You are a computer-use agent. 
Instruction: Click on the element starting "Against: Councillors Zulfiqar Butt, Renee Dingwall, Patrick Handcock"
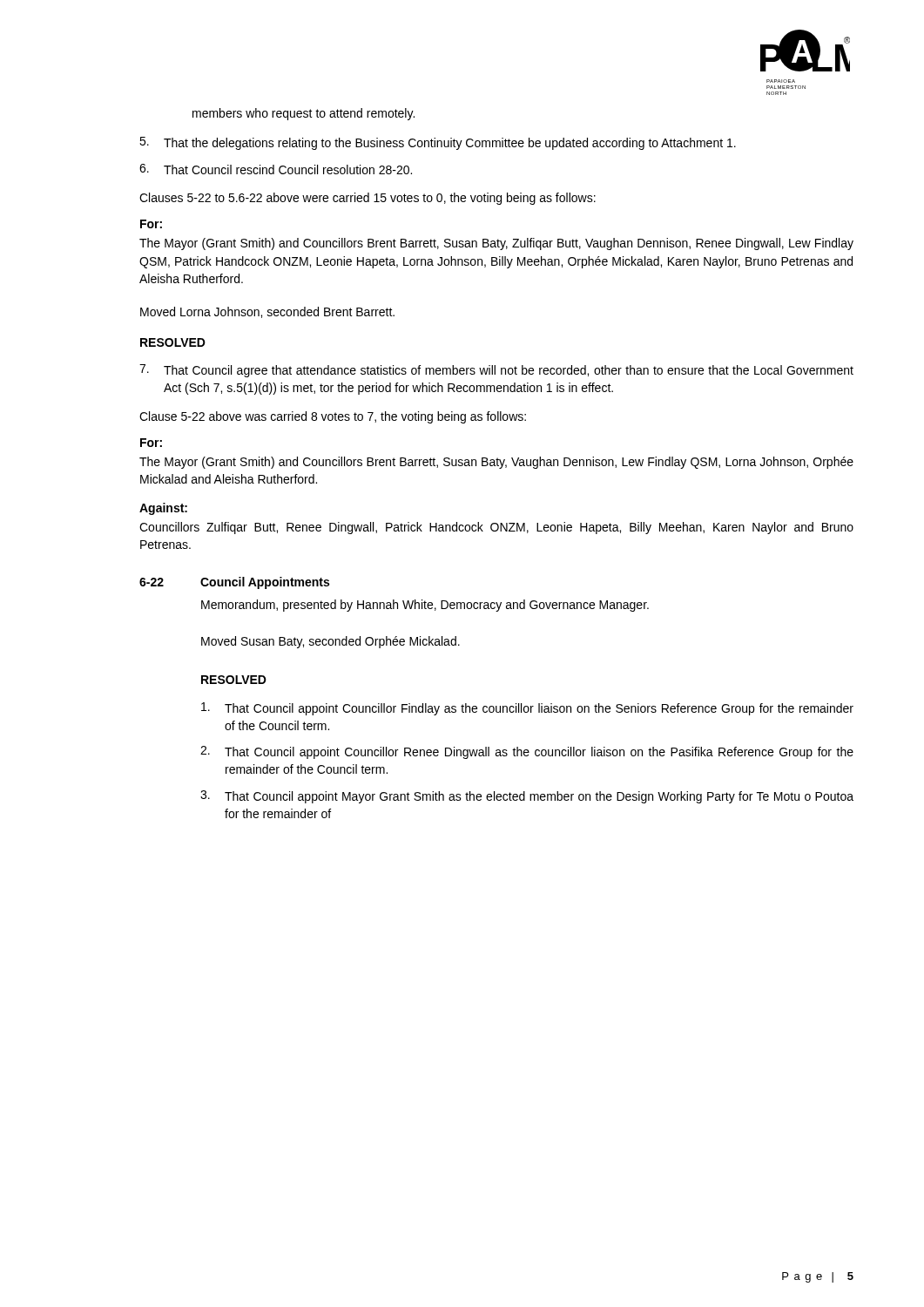tap(496, 526)
